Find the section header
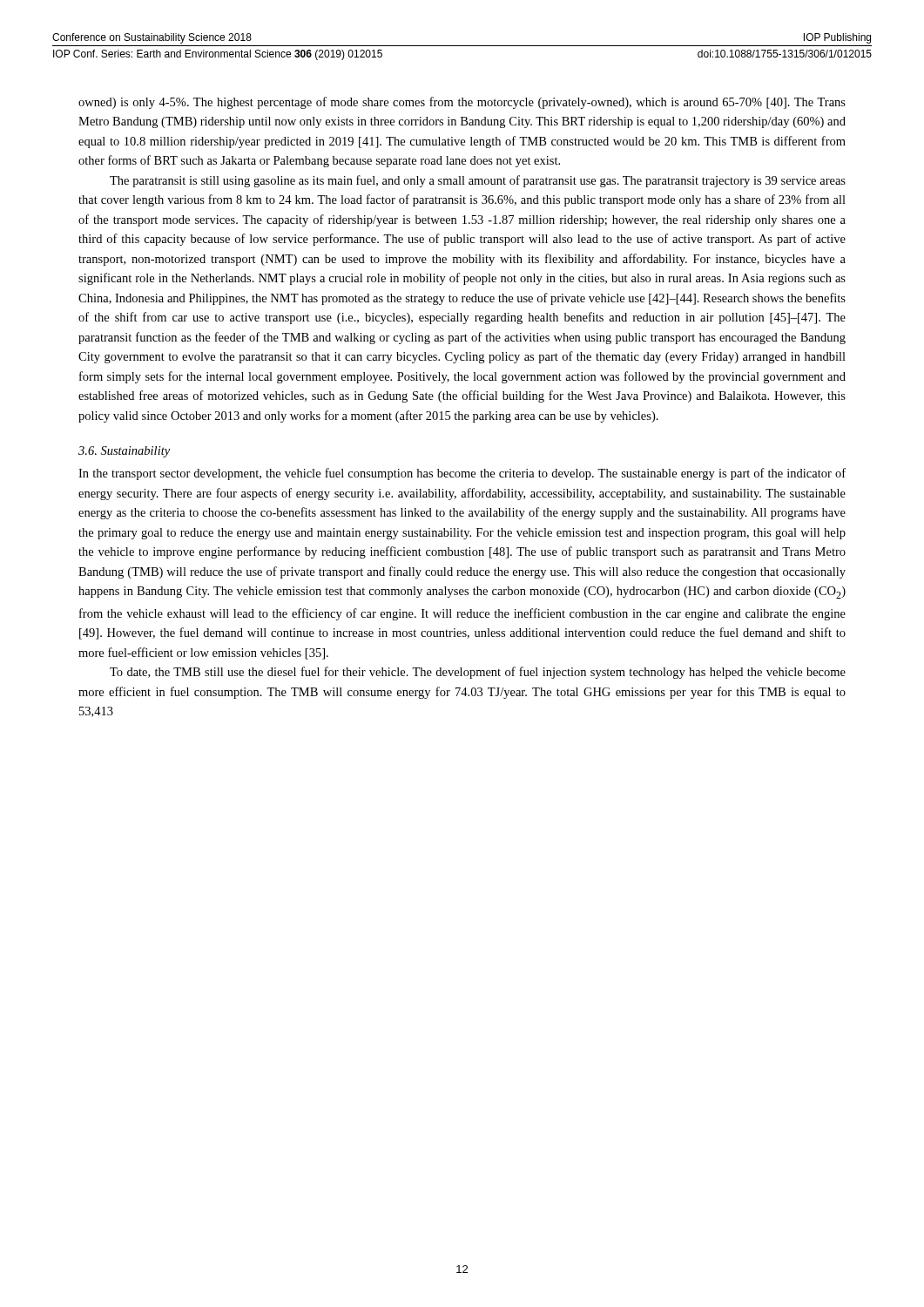 (124, 450)
